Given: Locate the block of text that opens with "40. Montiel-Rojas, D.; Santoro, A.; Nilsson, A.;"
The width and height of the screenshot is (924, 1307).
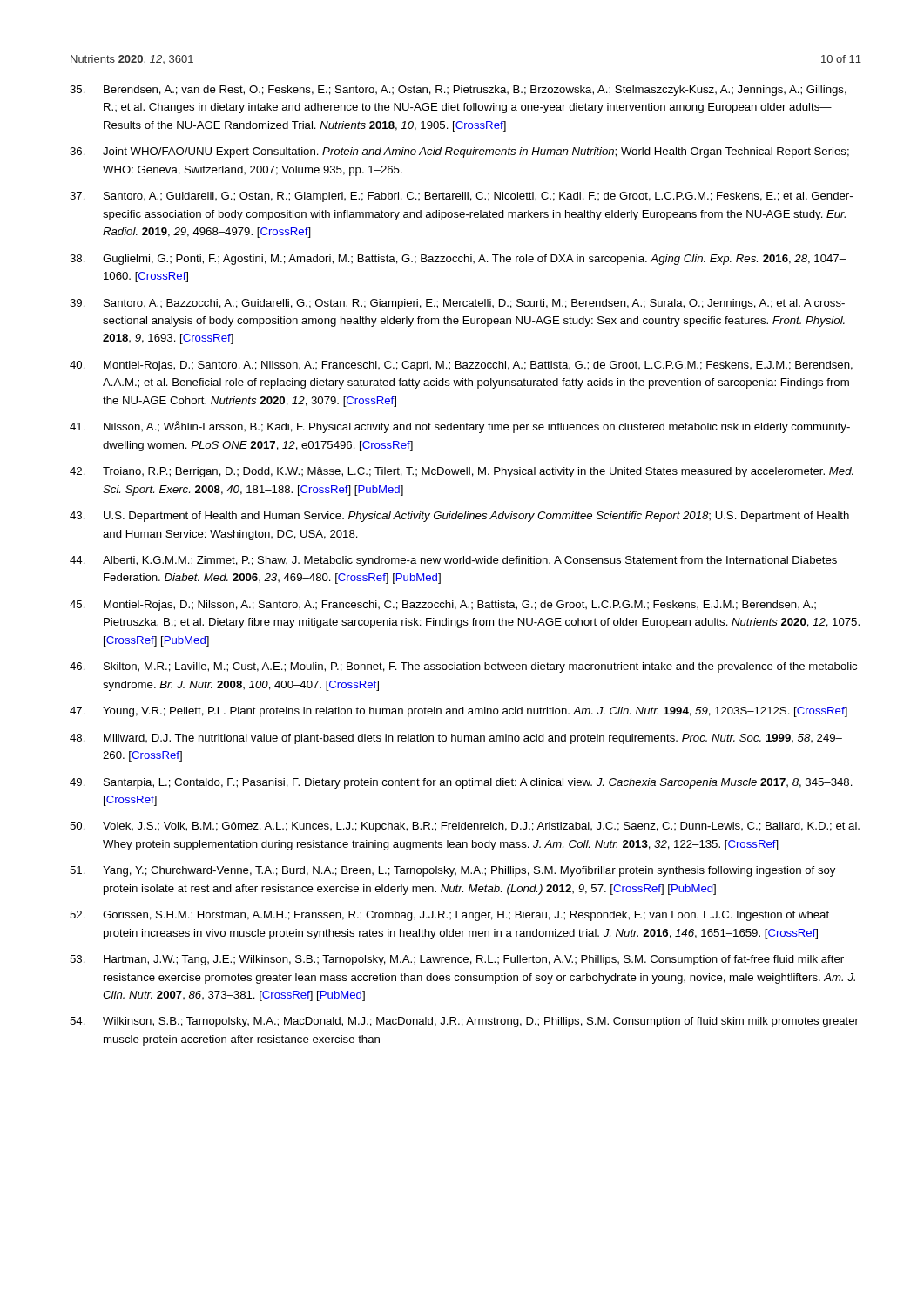Looking at the screenshot, I should click(465, 383).
